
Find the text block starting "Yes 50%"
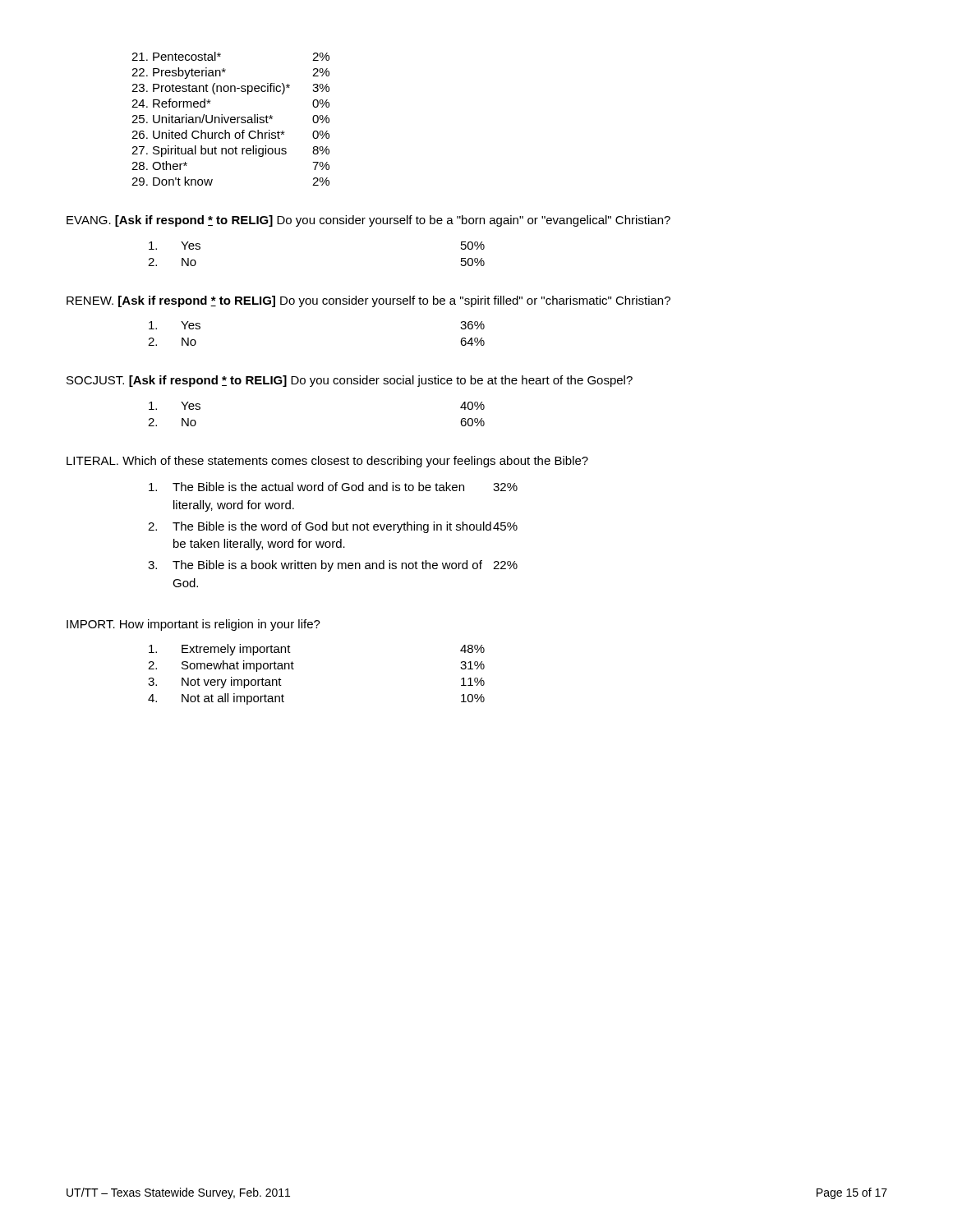click(x=190, y=246)
